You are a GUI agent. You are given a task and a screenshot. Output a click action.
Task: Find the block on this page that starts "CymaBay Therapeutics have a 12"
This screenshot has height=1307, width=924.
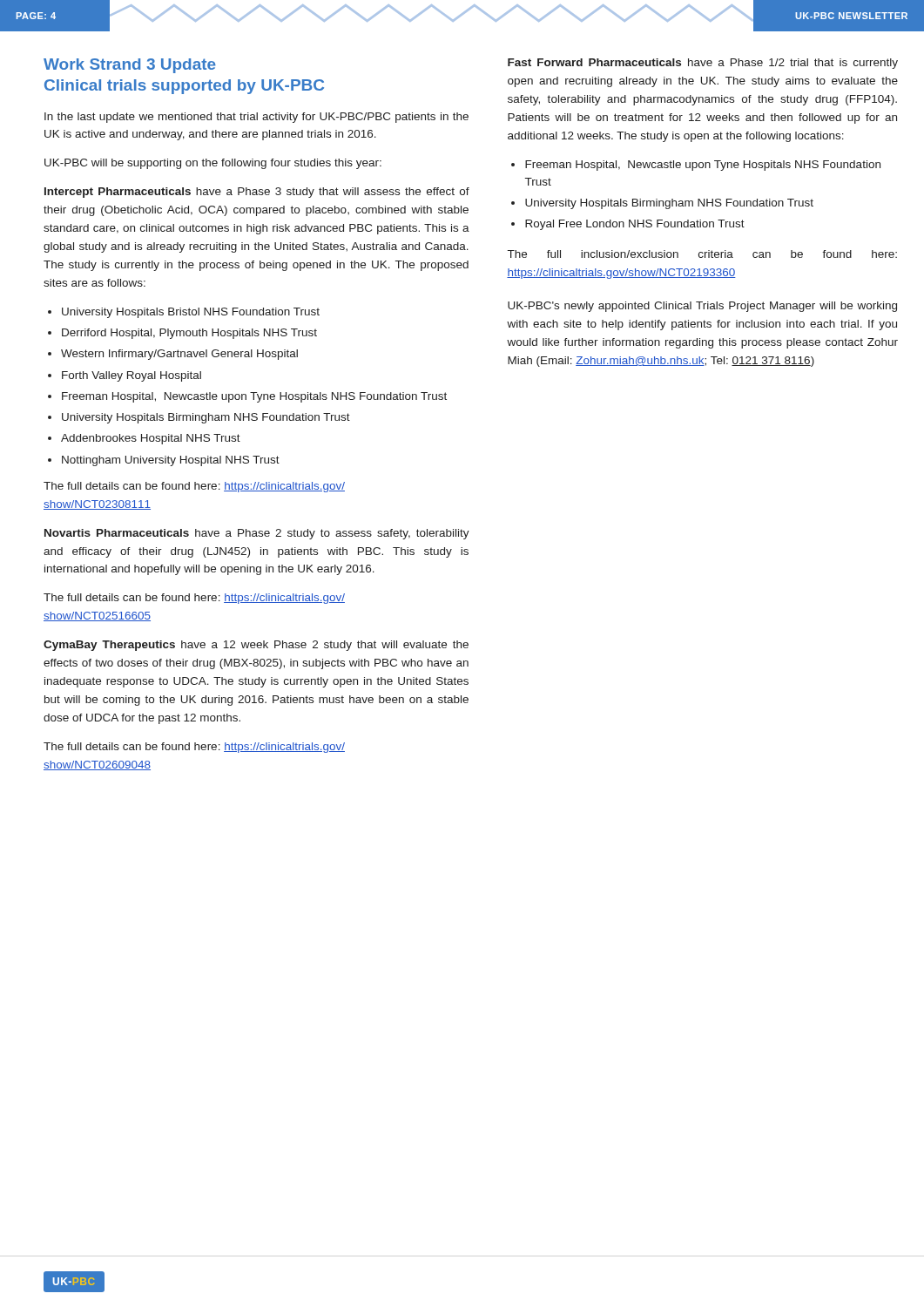coord(256,682)
